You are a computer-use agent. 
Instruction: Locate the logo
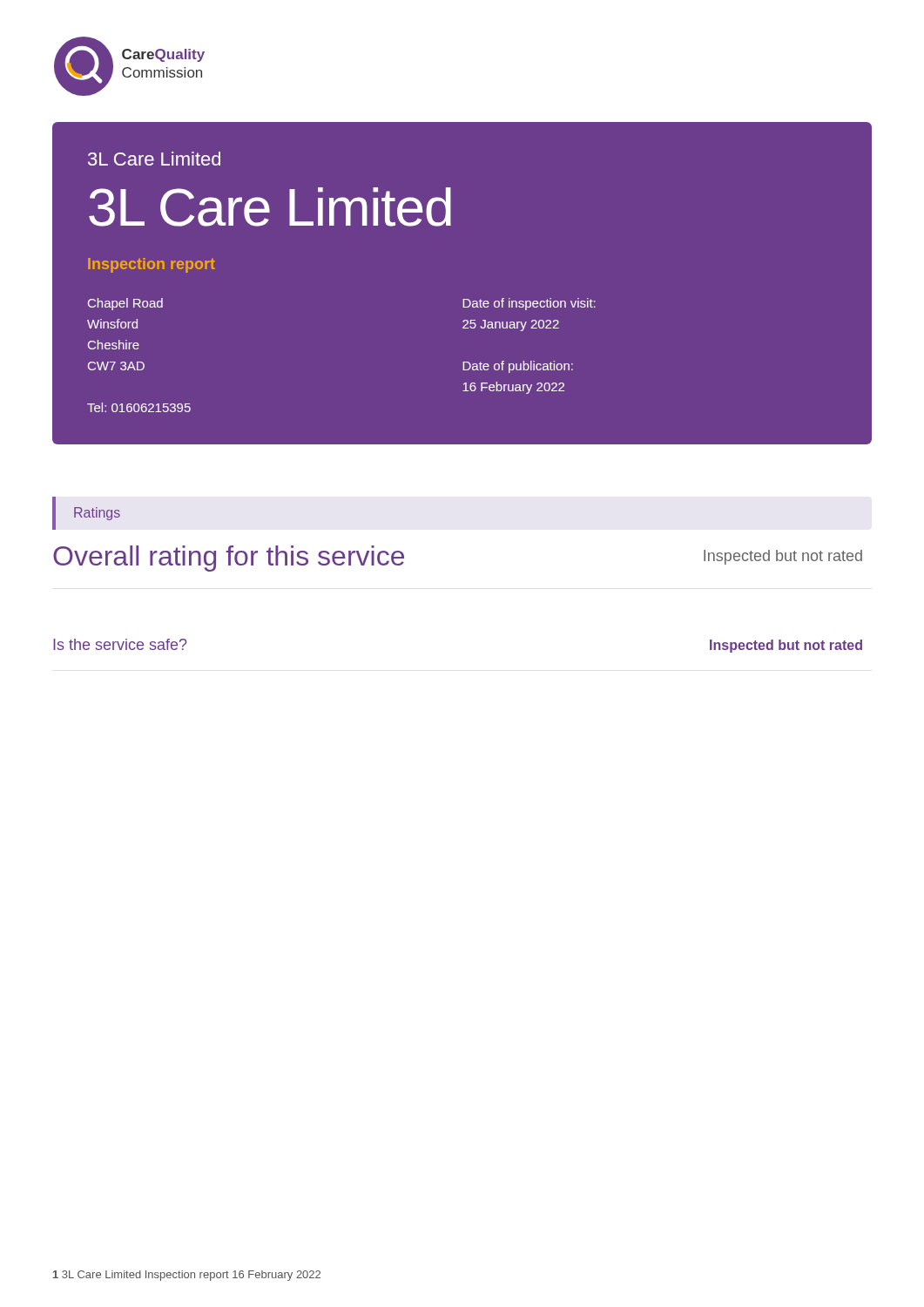[139, 70]
